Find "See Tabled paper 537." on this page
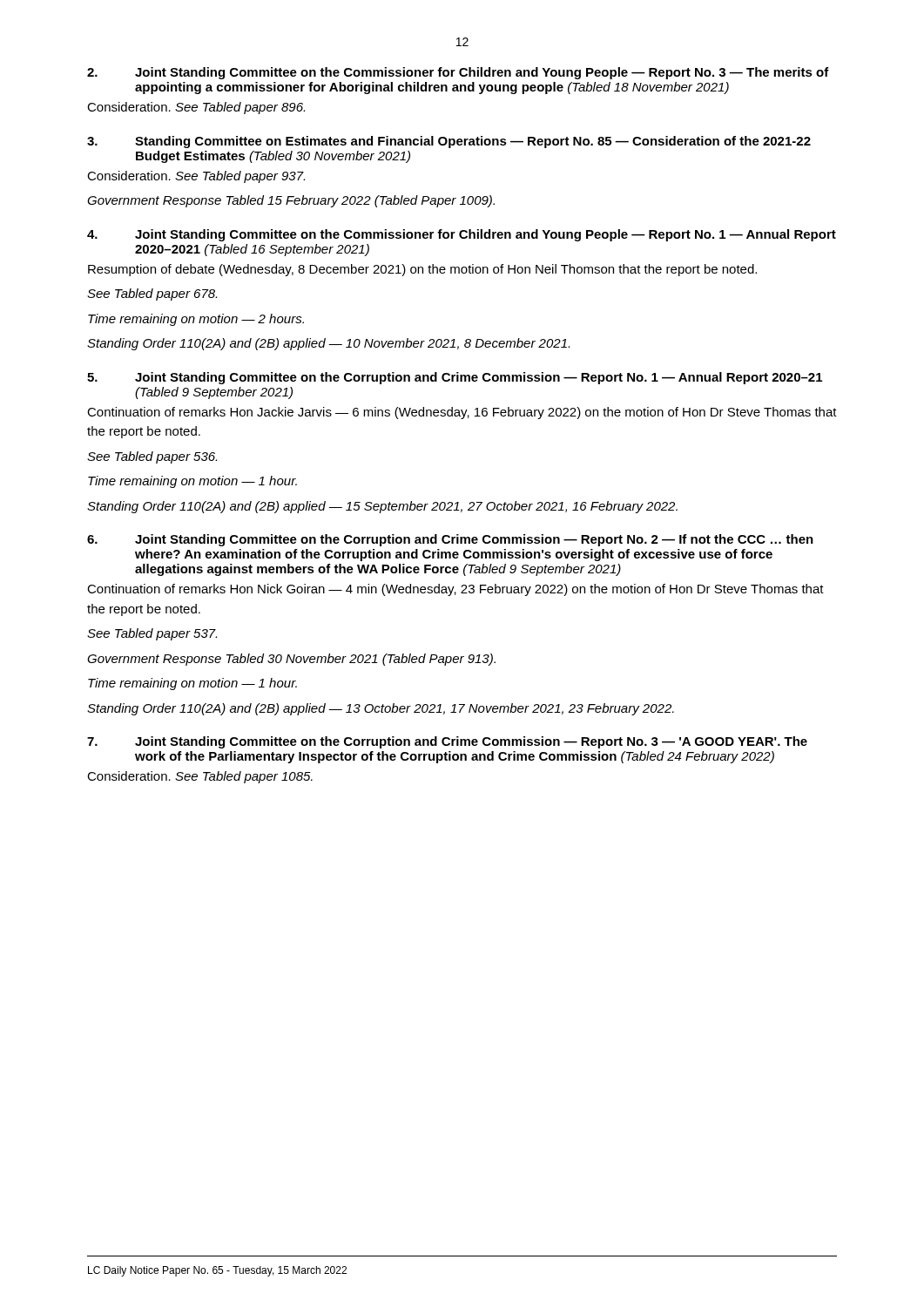The image size is (924, 1307). (153, 633)
